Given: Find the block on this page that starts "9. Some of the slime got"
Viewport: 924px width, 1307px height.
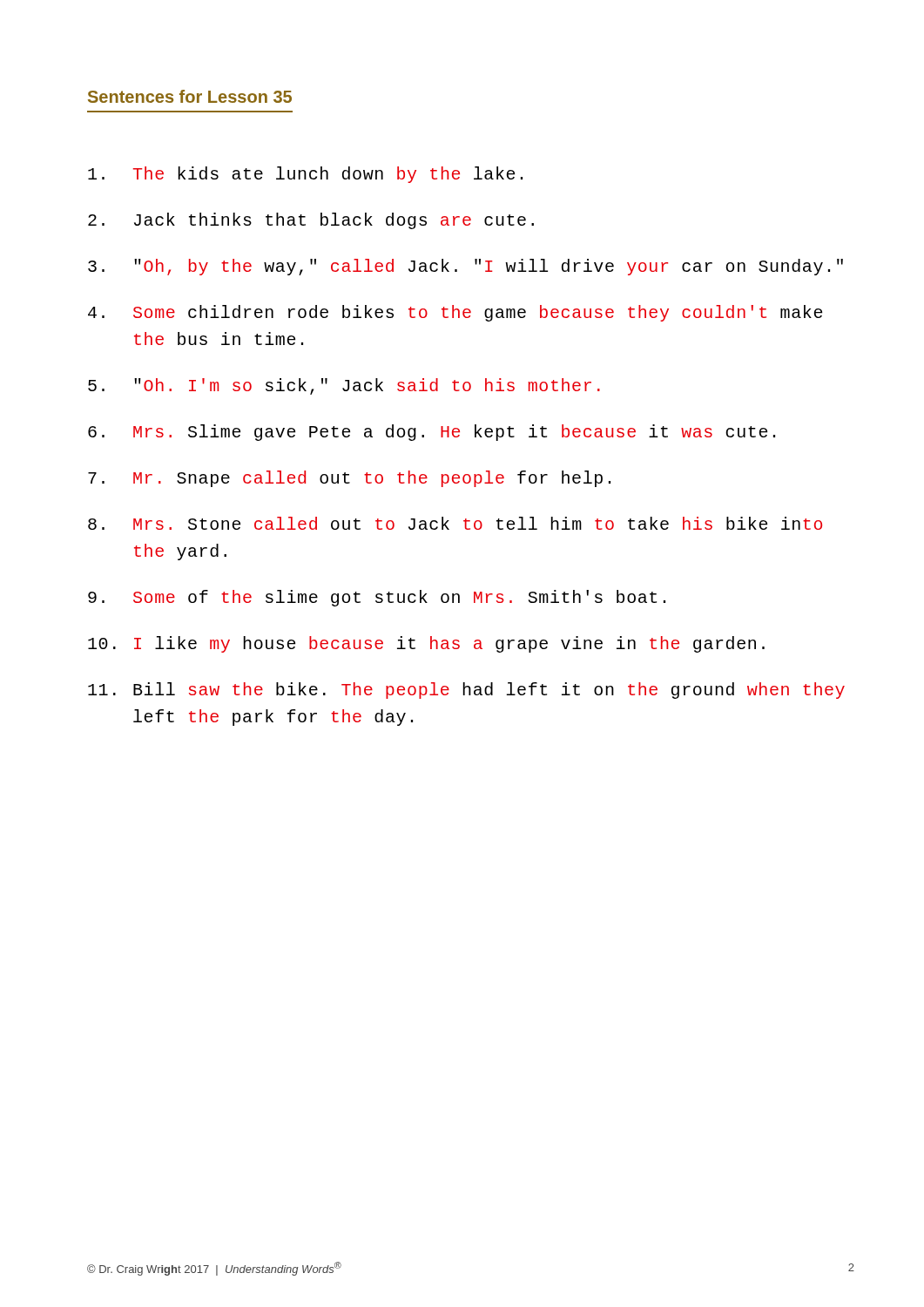Looking at the screenshot, I should pos(379,598).
